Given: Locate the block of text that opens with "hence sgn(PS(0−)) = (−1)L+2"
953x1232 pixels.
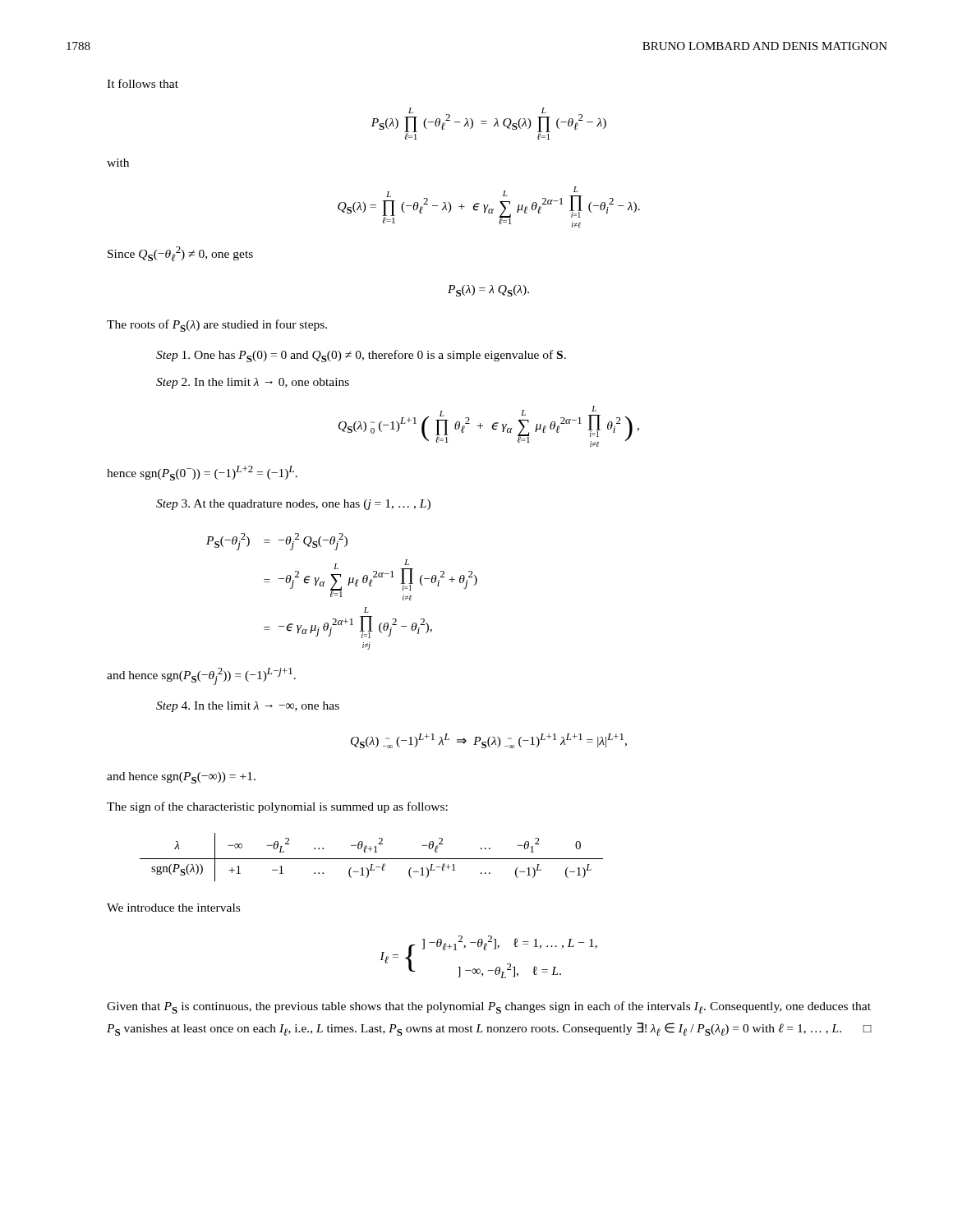Looking at the screenshot, I should coord(202,473).
